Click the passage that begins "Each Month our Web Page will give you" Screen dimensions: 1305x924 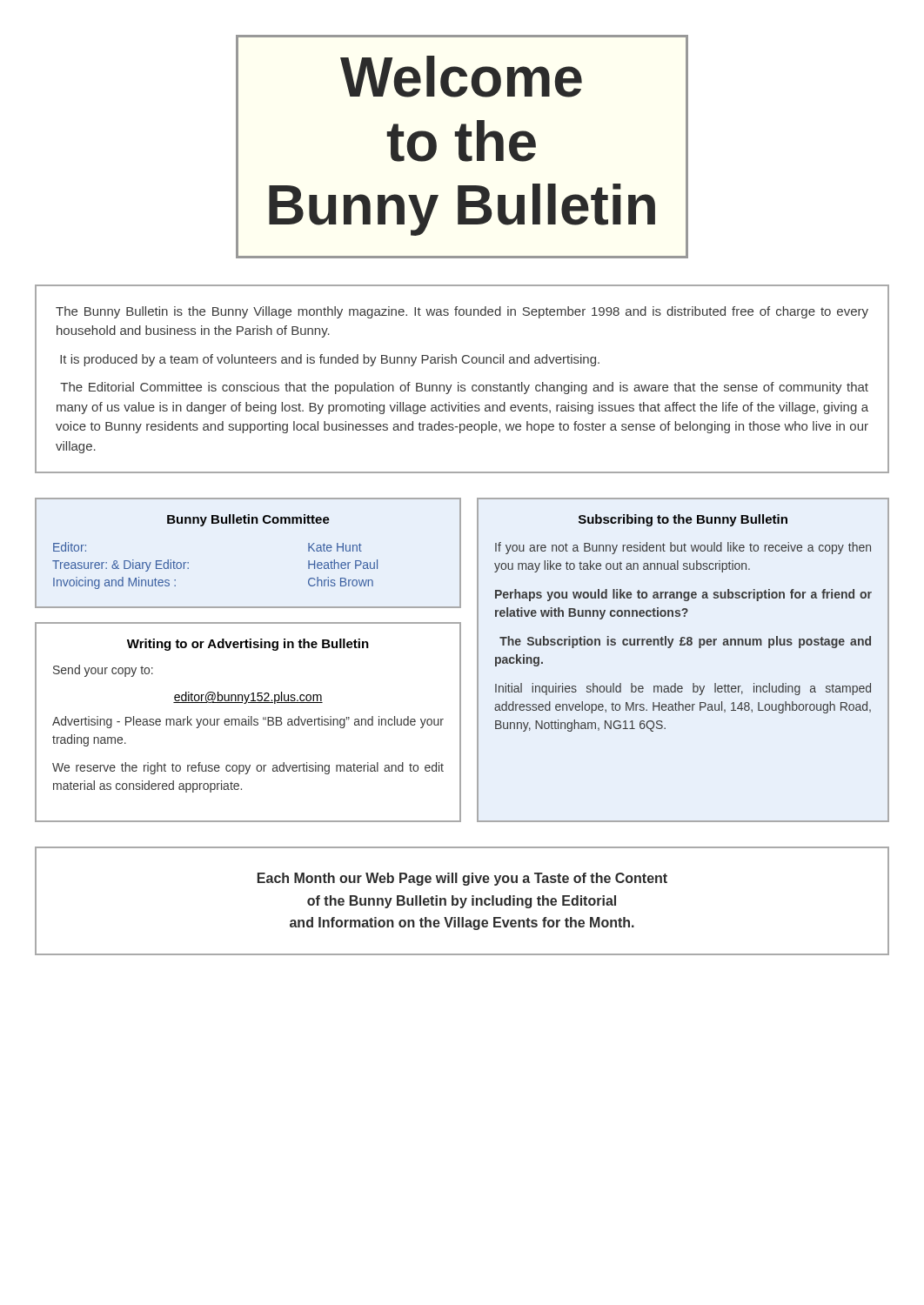tap(462, 901)
